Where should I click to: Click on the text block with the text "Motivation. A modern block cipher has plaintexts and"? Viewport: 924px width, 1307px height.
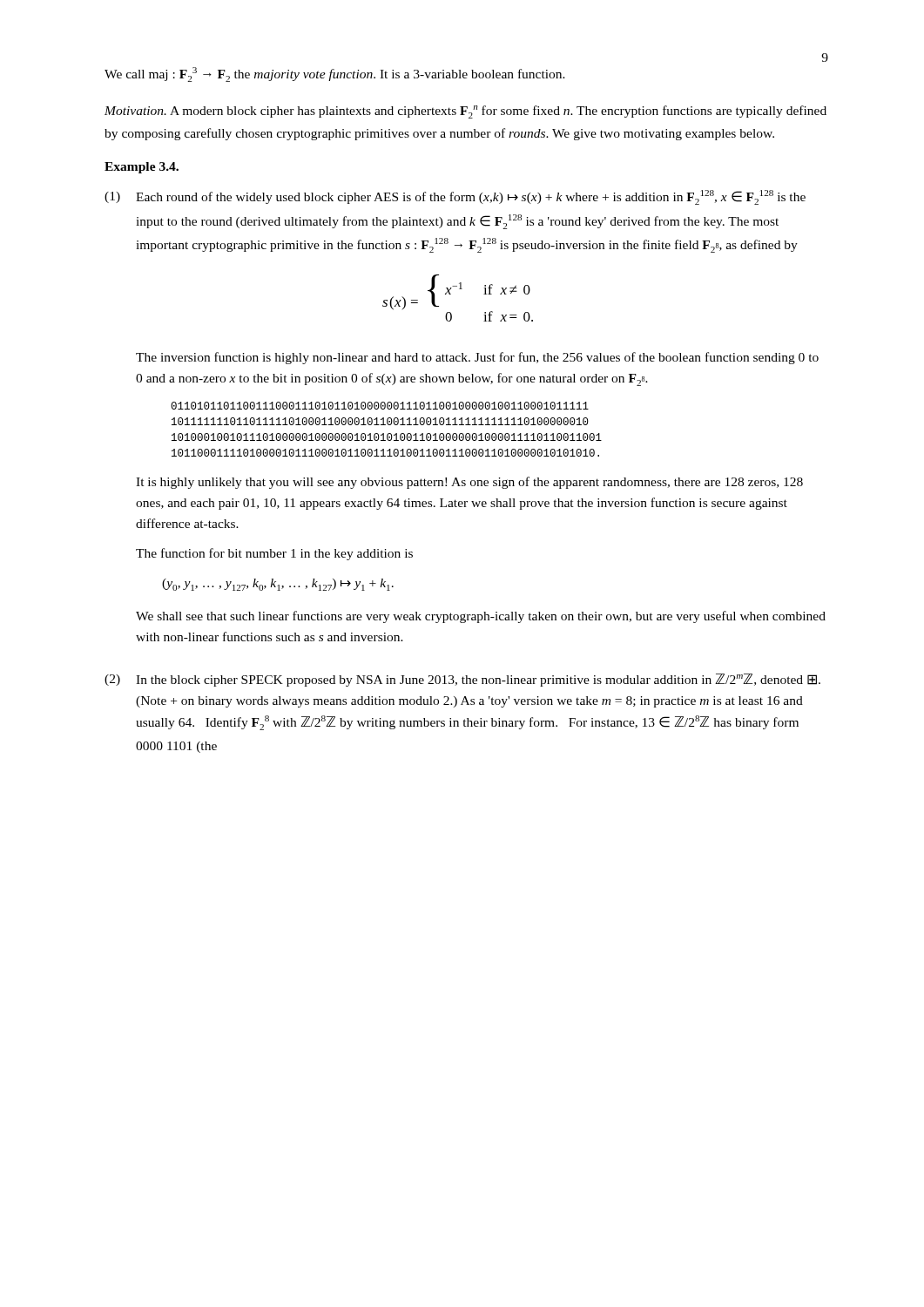[466, 121]
